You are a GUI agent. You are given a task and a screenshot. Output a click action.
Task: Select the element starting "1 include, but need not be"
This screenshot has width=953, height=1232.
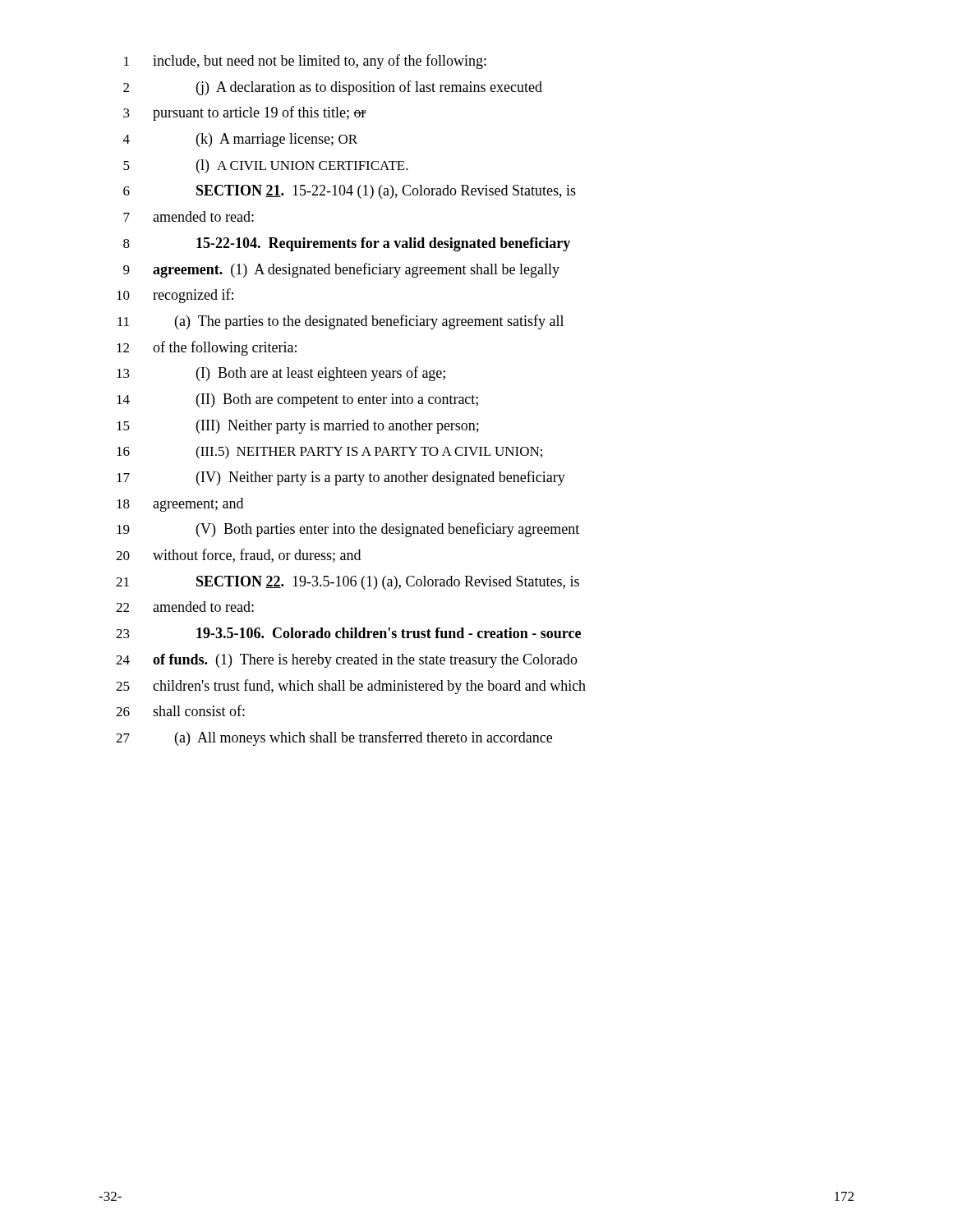tap(476, 61)
